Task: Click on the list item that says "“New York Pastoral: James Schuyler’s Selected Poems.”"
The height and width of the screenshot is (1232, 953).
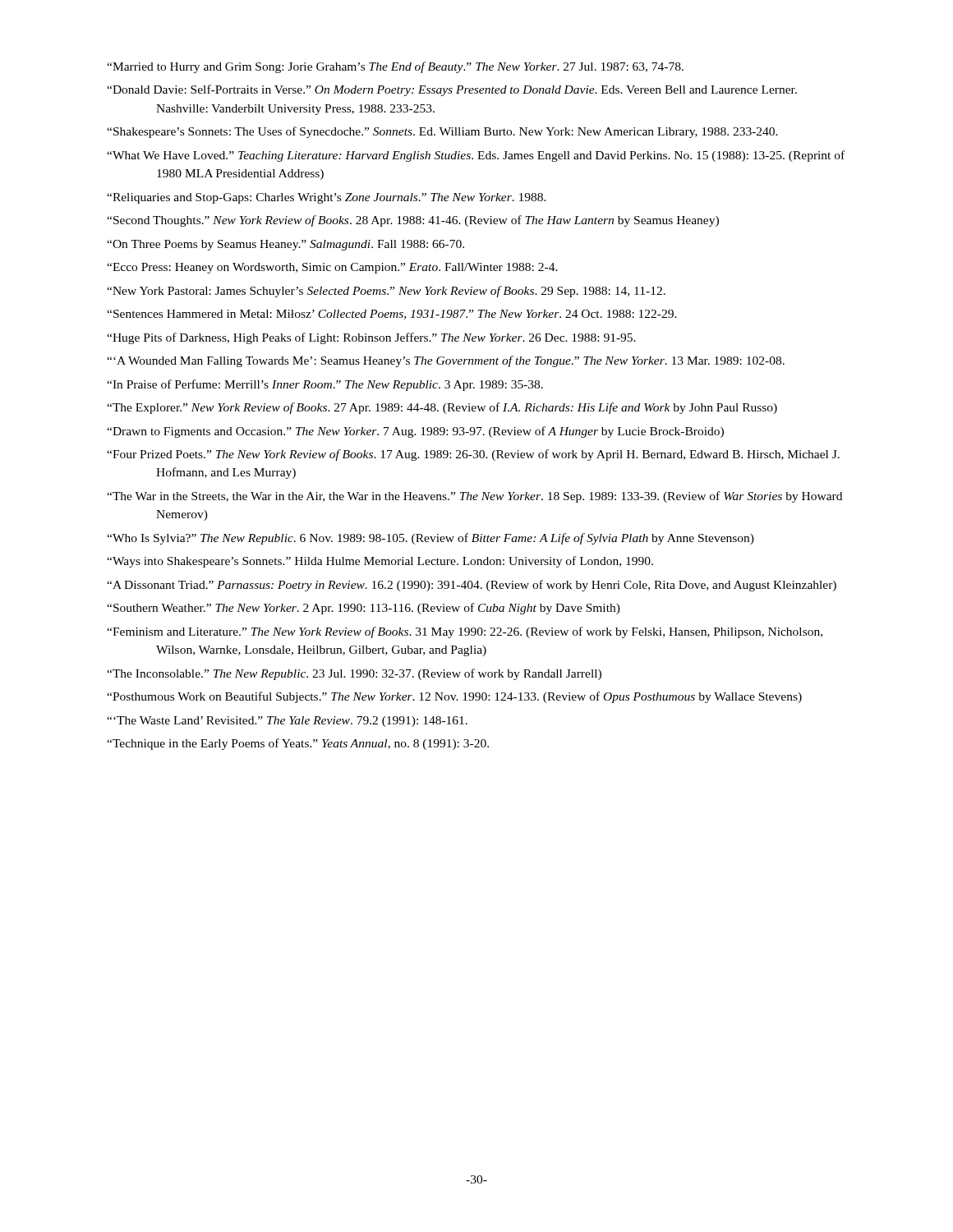Action: point(386,290)
